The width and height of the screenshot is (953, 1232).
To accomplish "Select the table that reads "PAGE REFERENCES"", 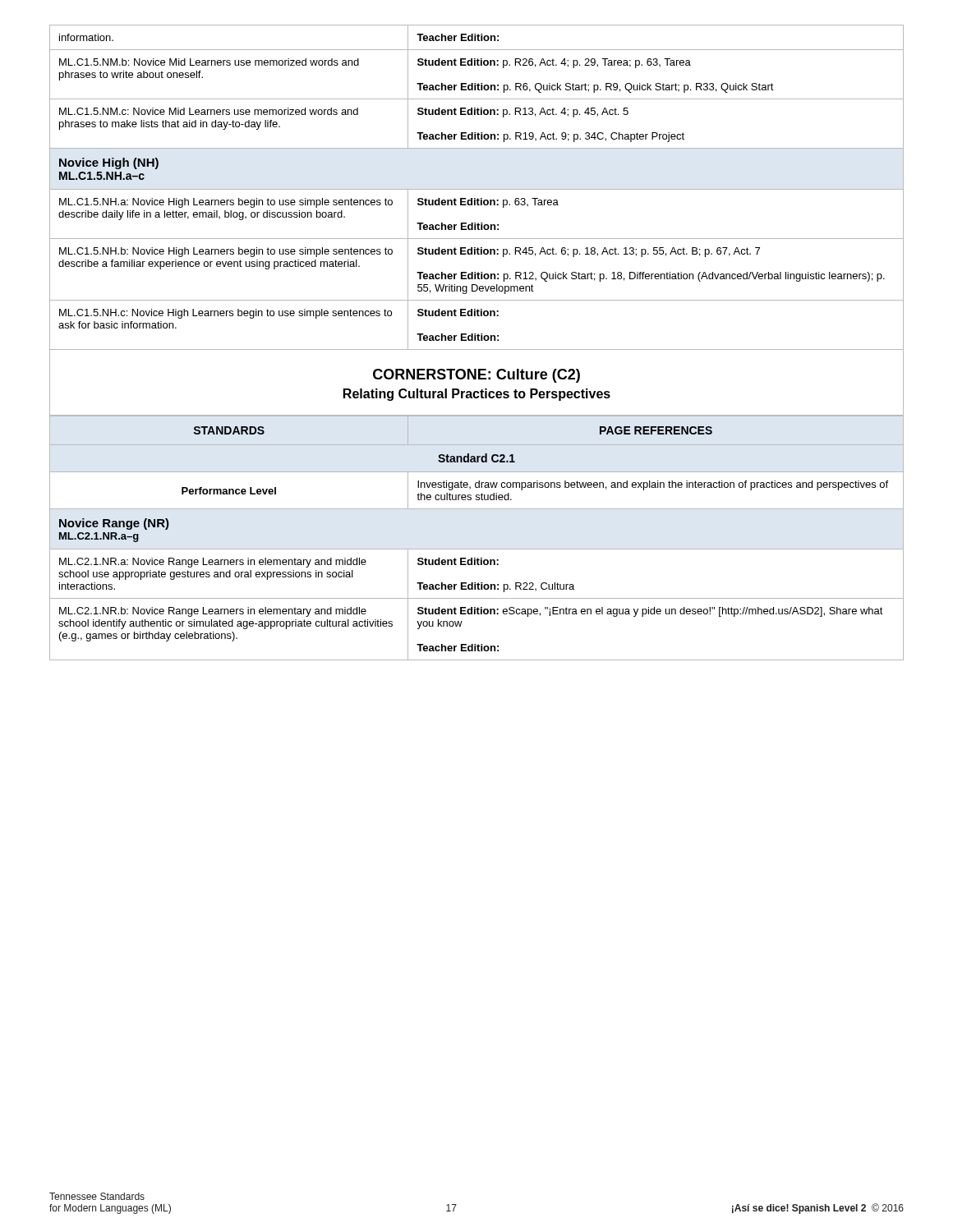I will [x=476, y=538].
